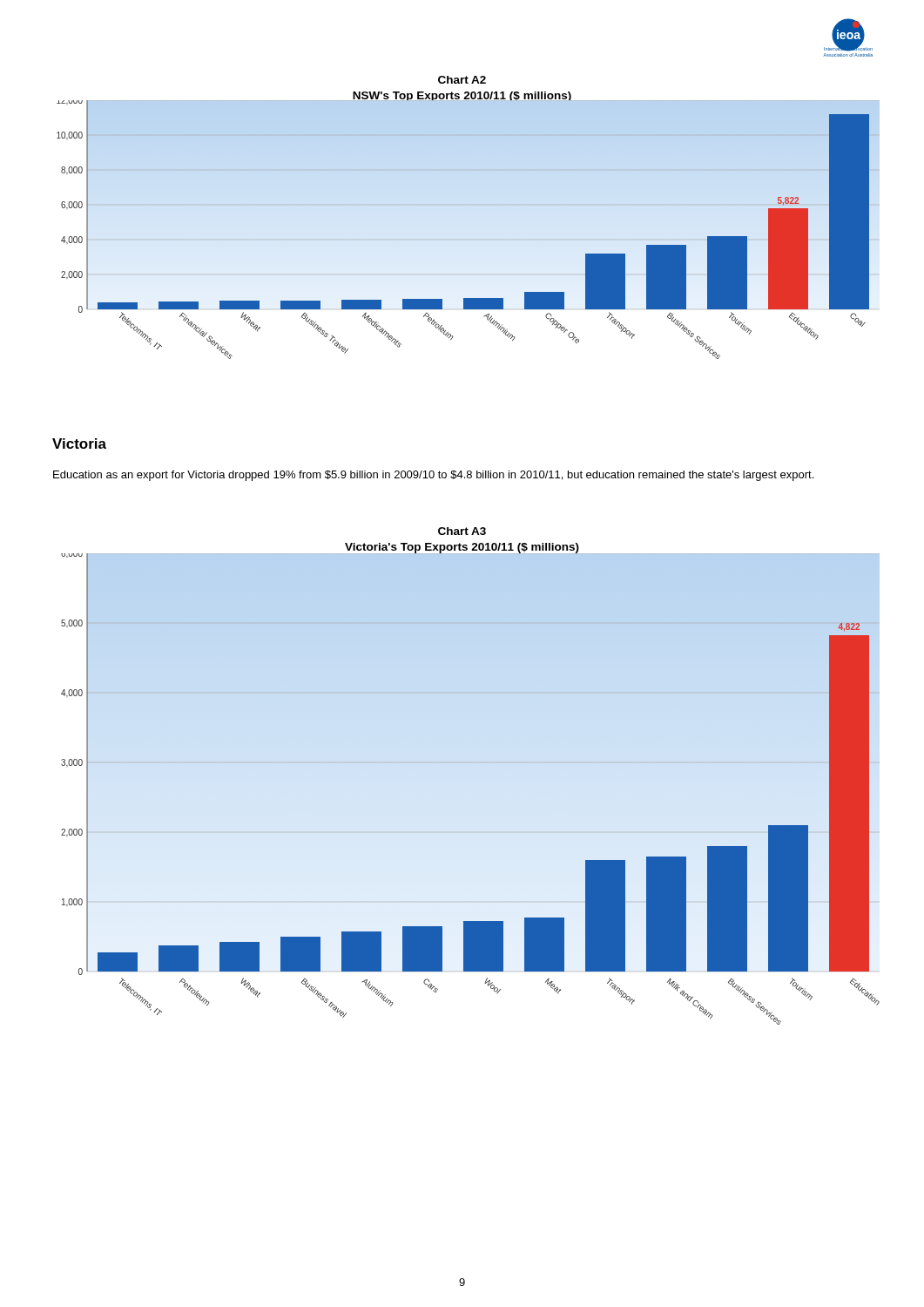Screen dimensions: 1307x924
Task: Where does it say "Chart A3Victoria's Top Exports 2010/11 ($ millions)"?
Action: click(x=462, y=539)
